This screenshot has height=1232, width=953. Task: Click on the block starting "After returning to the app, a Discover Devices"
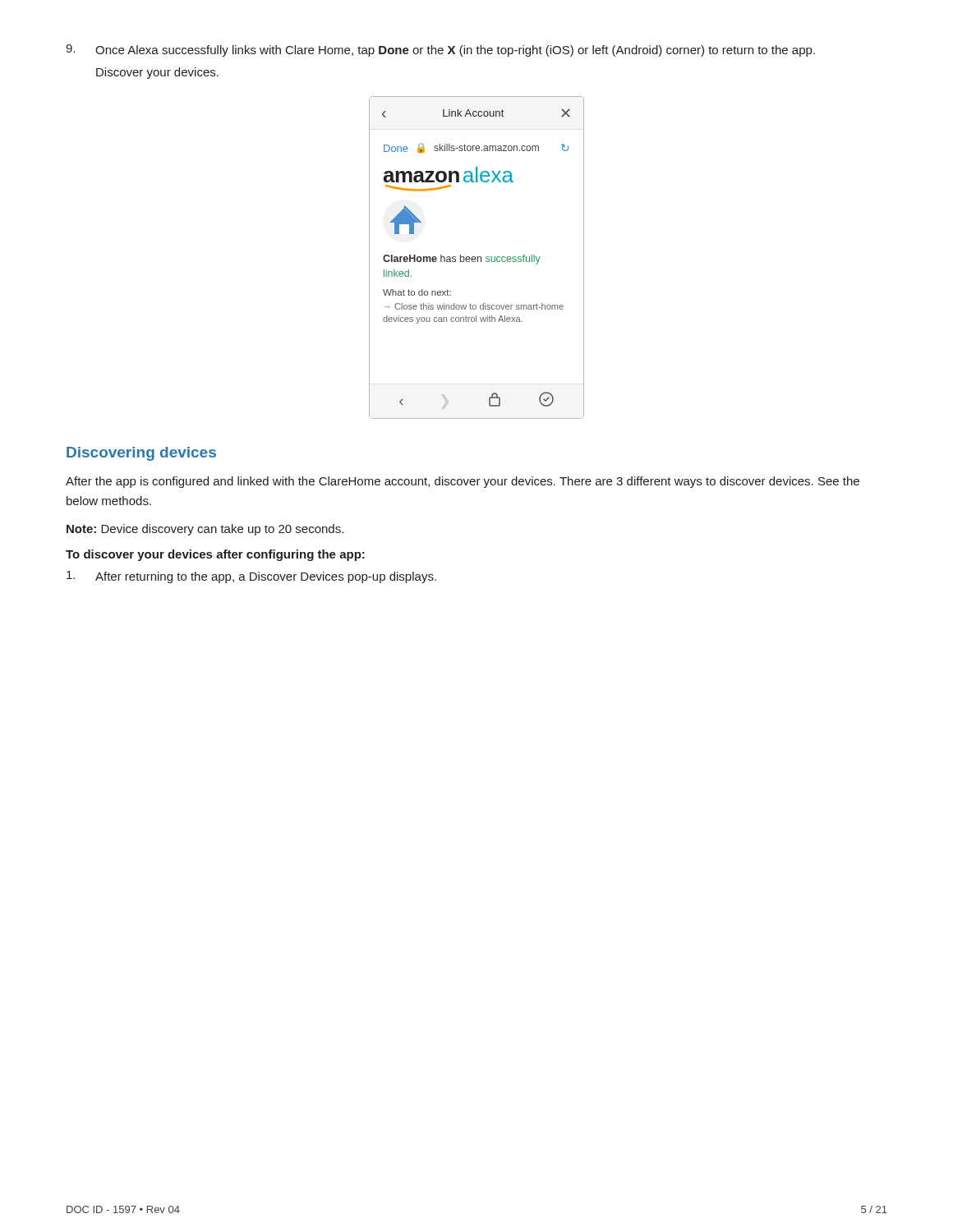[x=251, y=577]
